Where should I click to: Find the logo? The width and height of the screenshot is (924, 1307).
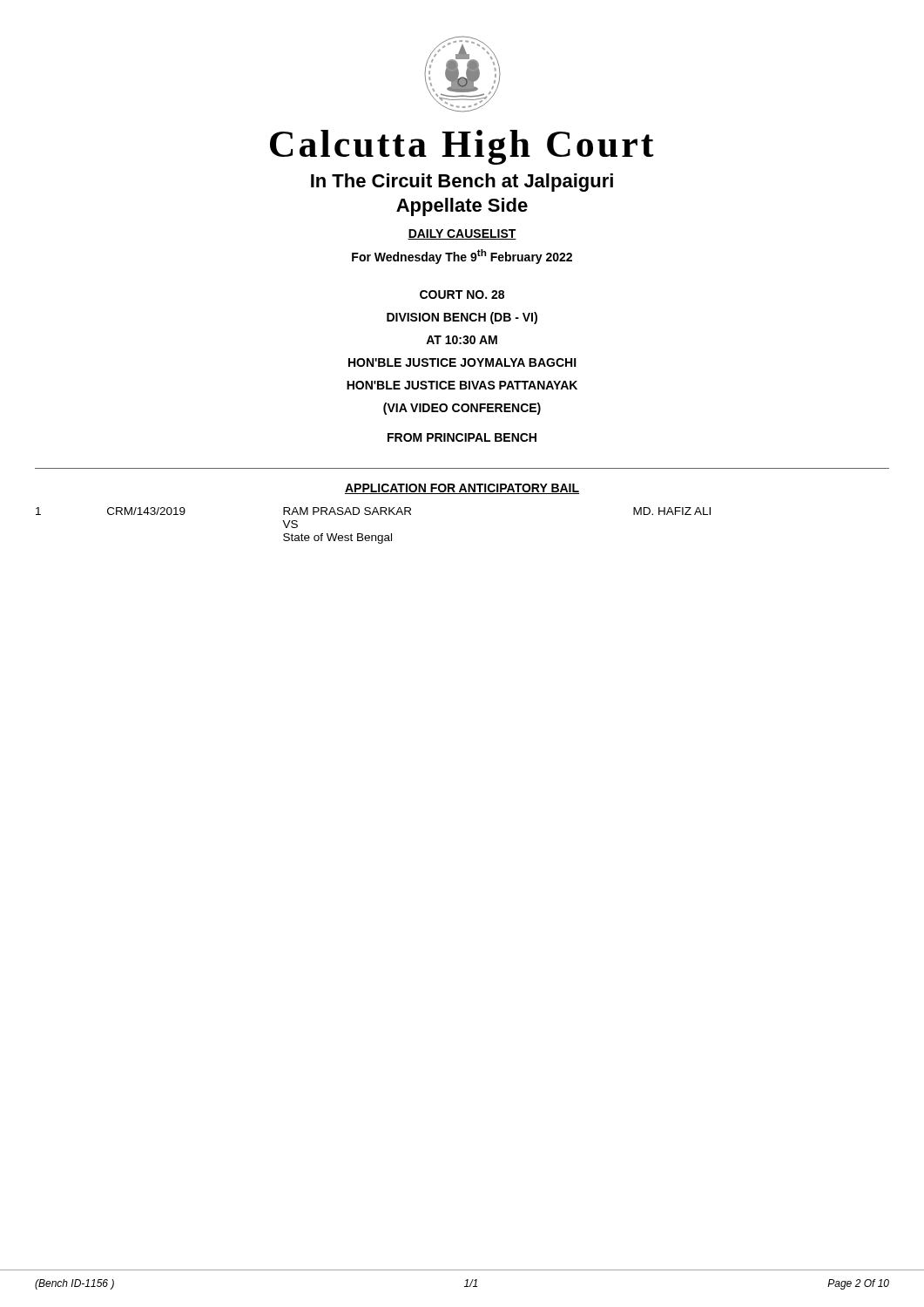click(462, 57)
